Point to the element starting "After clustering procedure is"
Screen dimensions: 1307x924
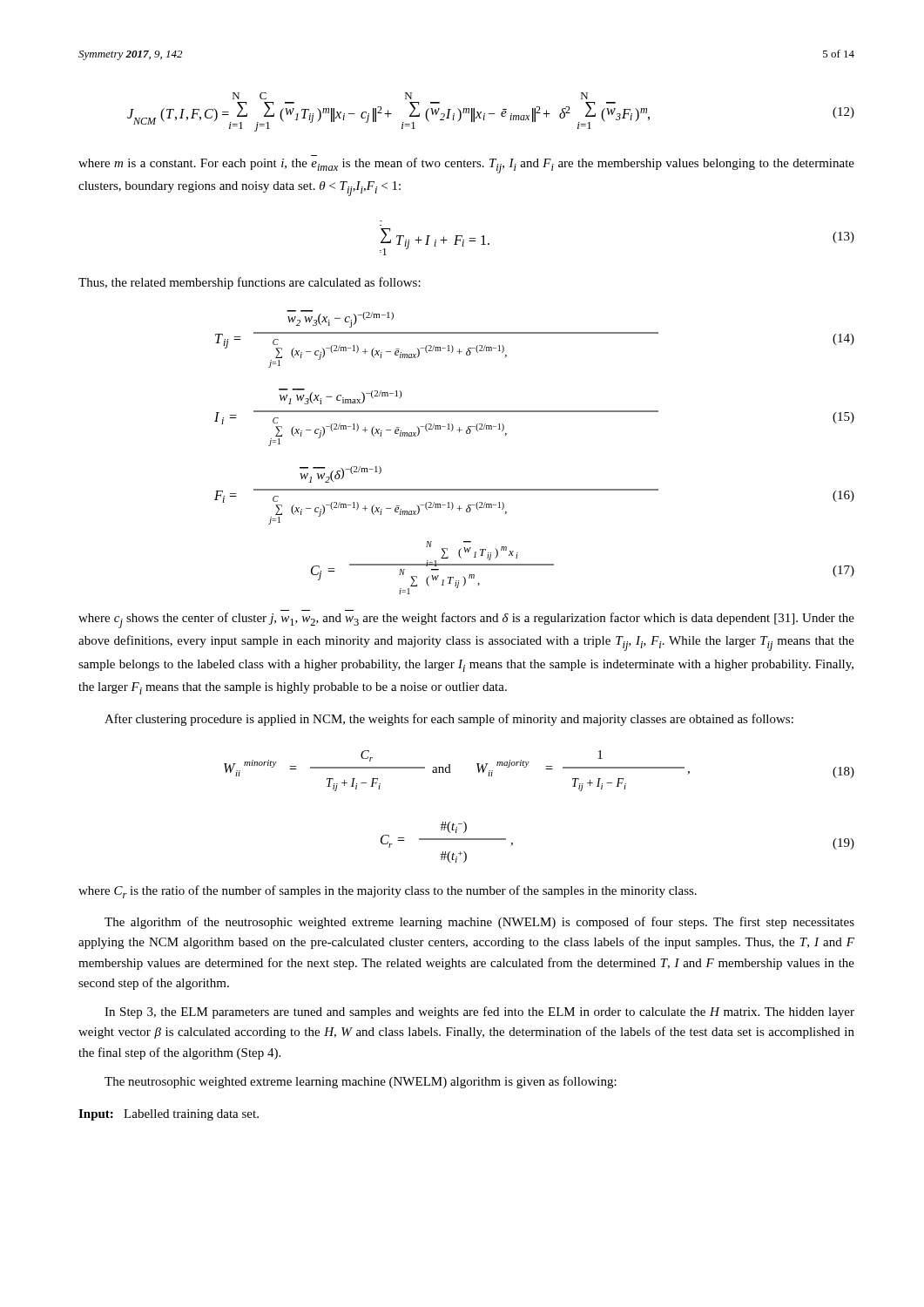(x=449, y=718)
